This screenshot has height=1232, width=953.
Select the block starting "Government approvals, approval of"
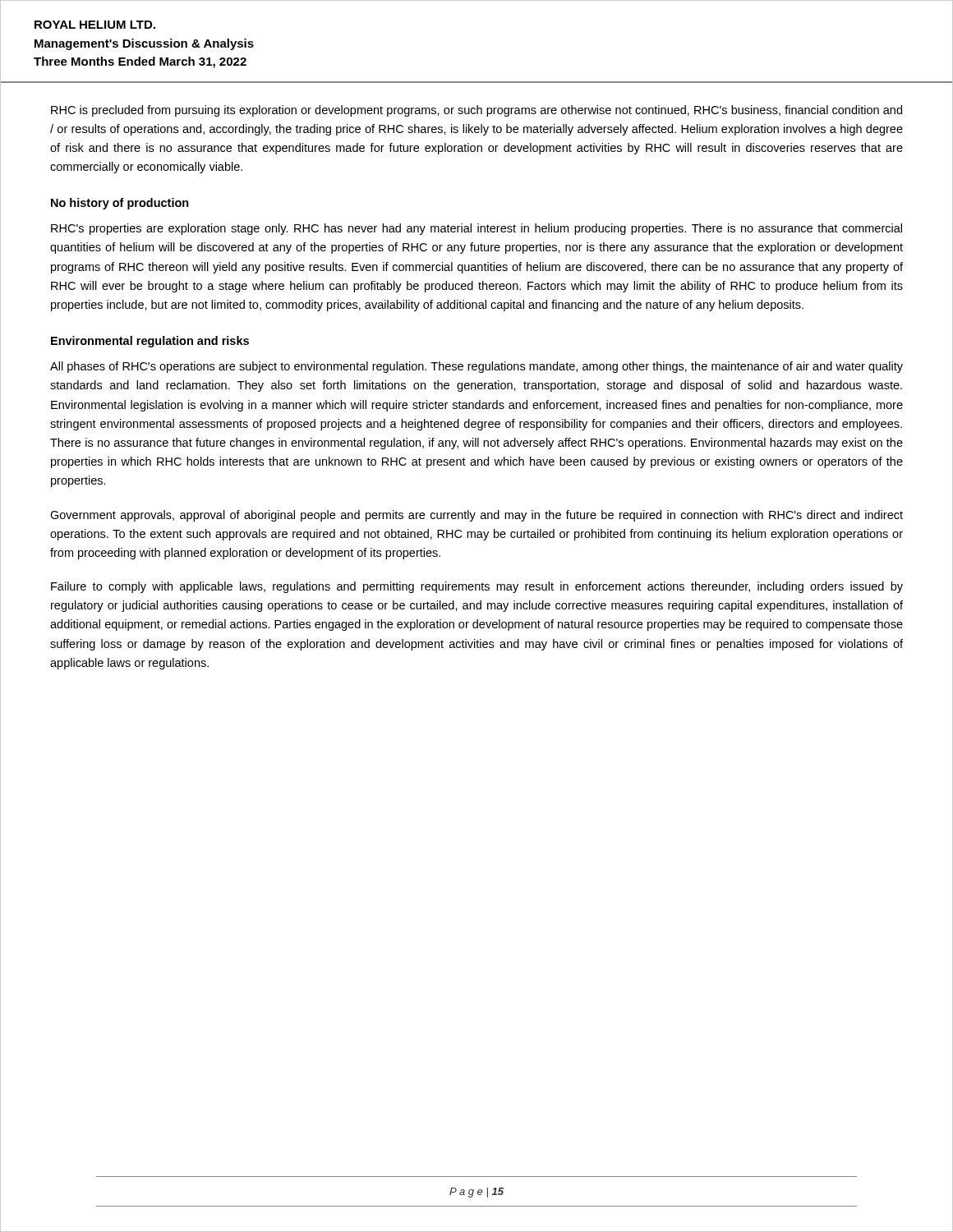[x=476, y=534]
